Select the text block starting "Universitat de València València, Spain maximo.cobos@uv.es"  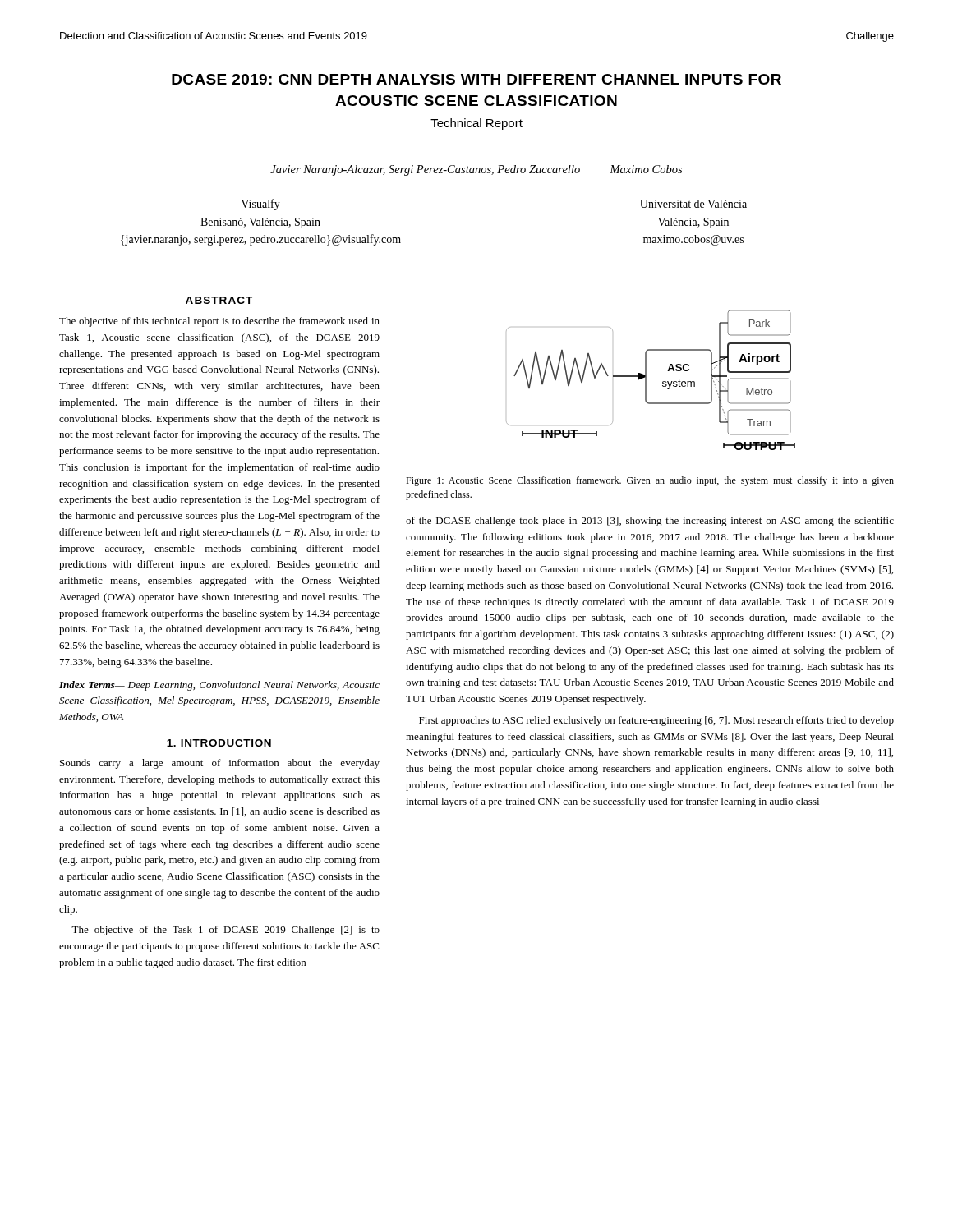pos(693,222)
